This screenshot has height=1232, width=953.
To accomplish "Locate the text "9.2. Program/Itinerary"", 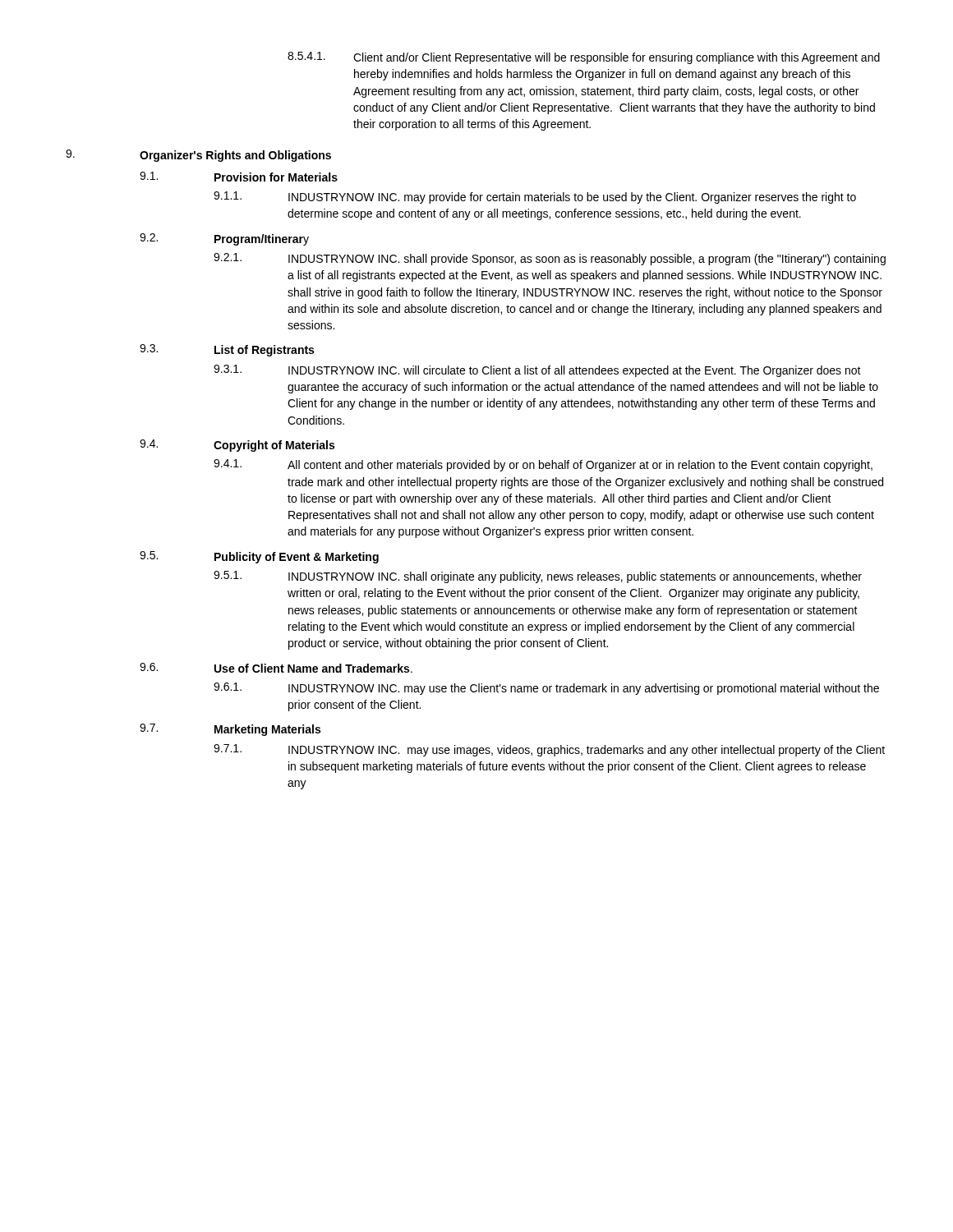I will (x=224, y=239).
